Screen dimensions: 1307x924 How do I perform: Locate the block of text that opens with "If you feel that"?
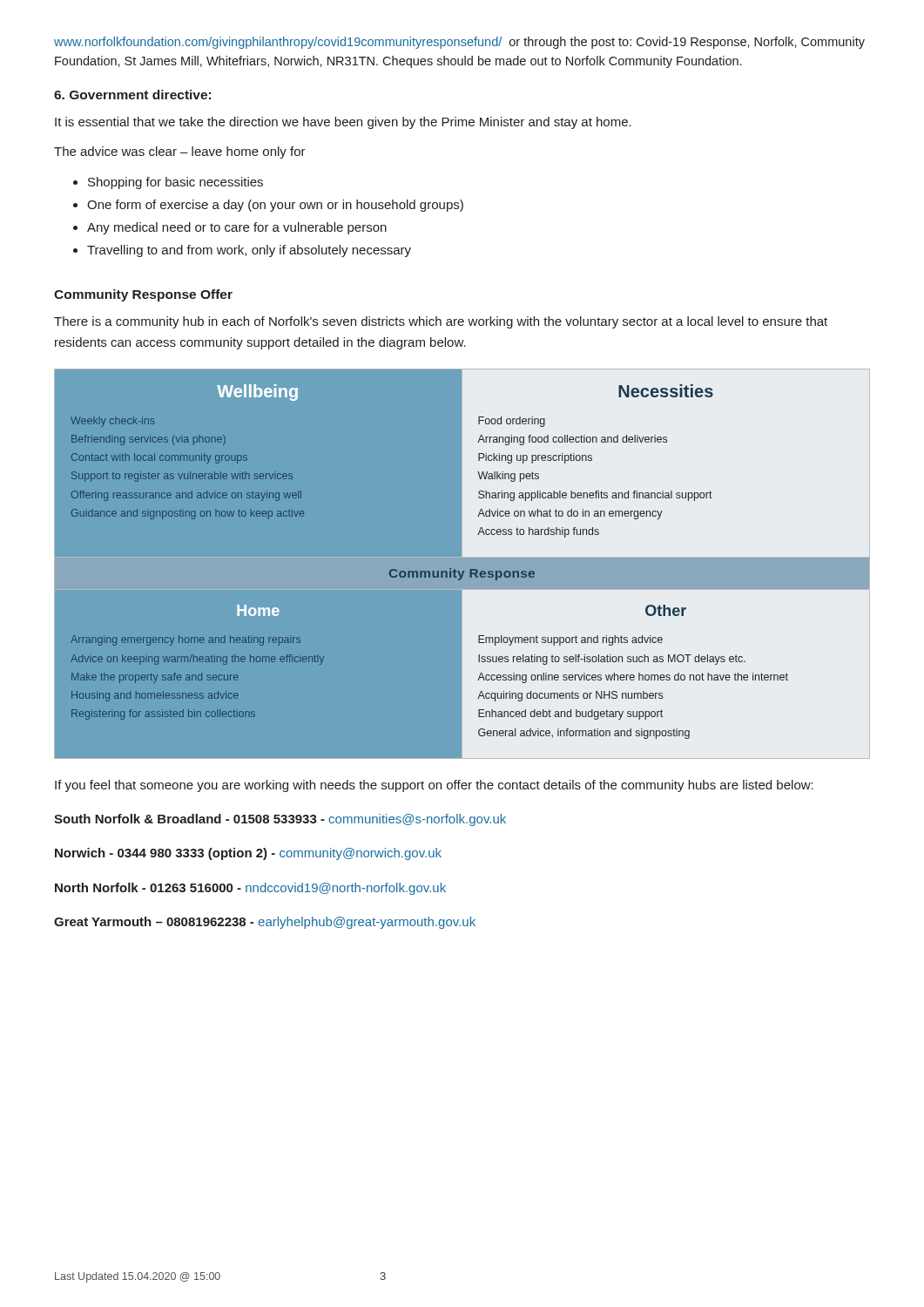(434, 784)
